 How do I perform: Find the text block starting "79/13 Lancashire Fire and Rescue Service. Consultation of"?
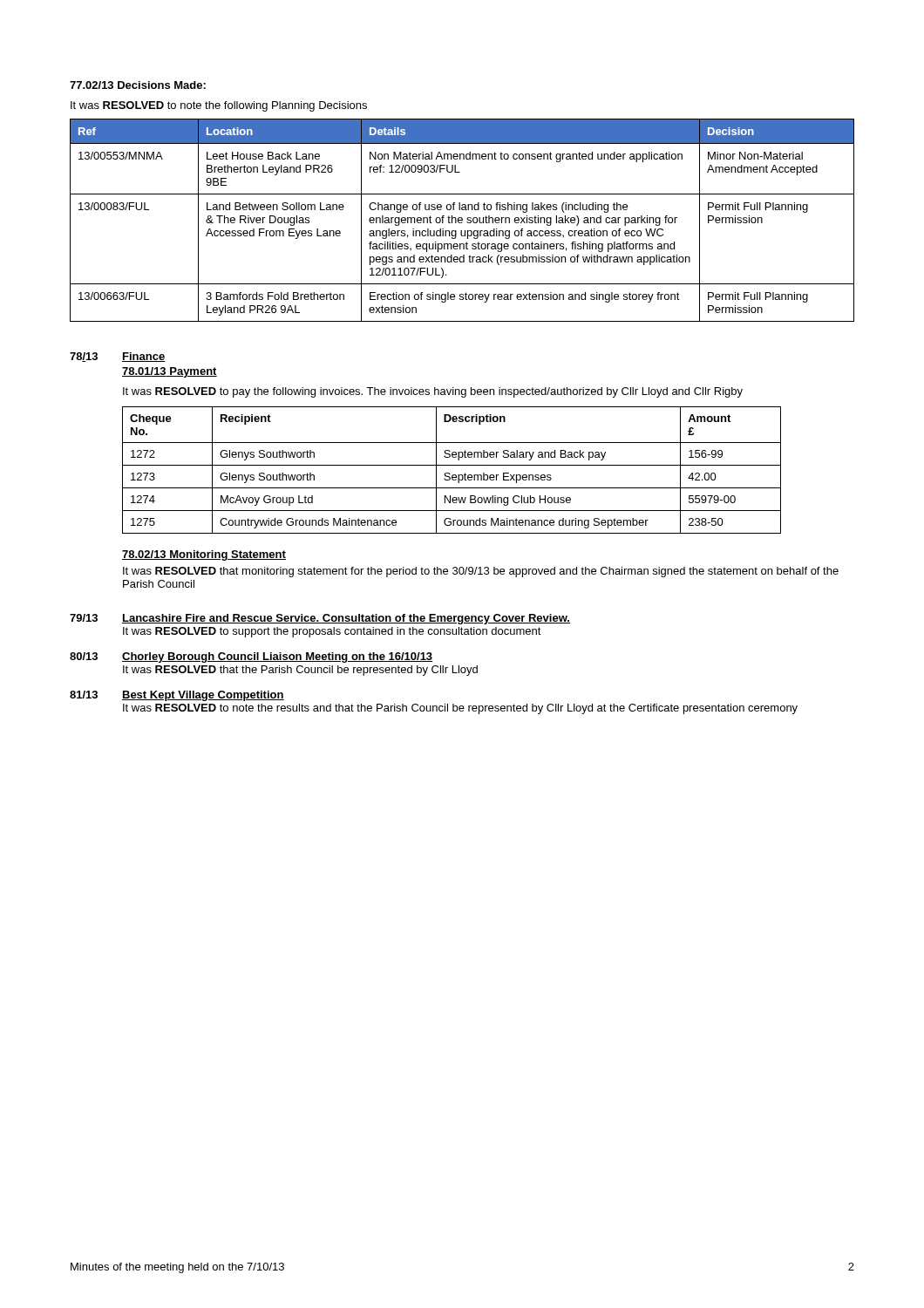tap(462, 624)
